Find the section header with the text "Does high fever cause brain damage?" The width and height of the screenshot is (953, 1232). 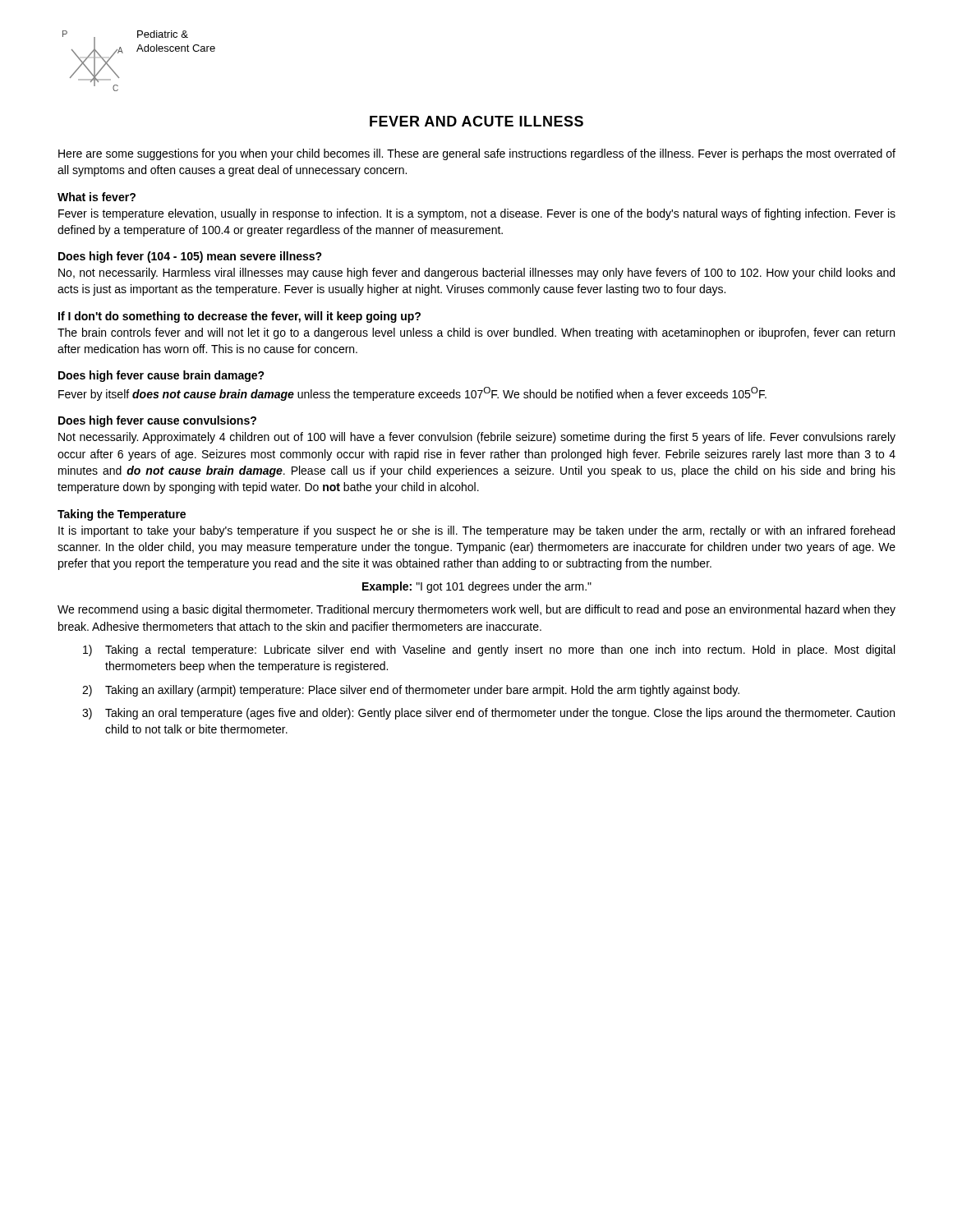click(161, 376)
